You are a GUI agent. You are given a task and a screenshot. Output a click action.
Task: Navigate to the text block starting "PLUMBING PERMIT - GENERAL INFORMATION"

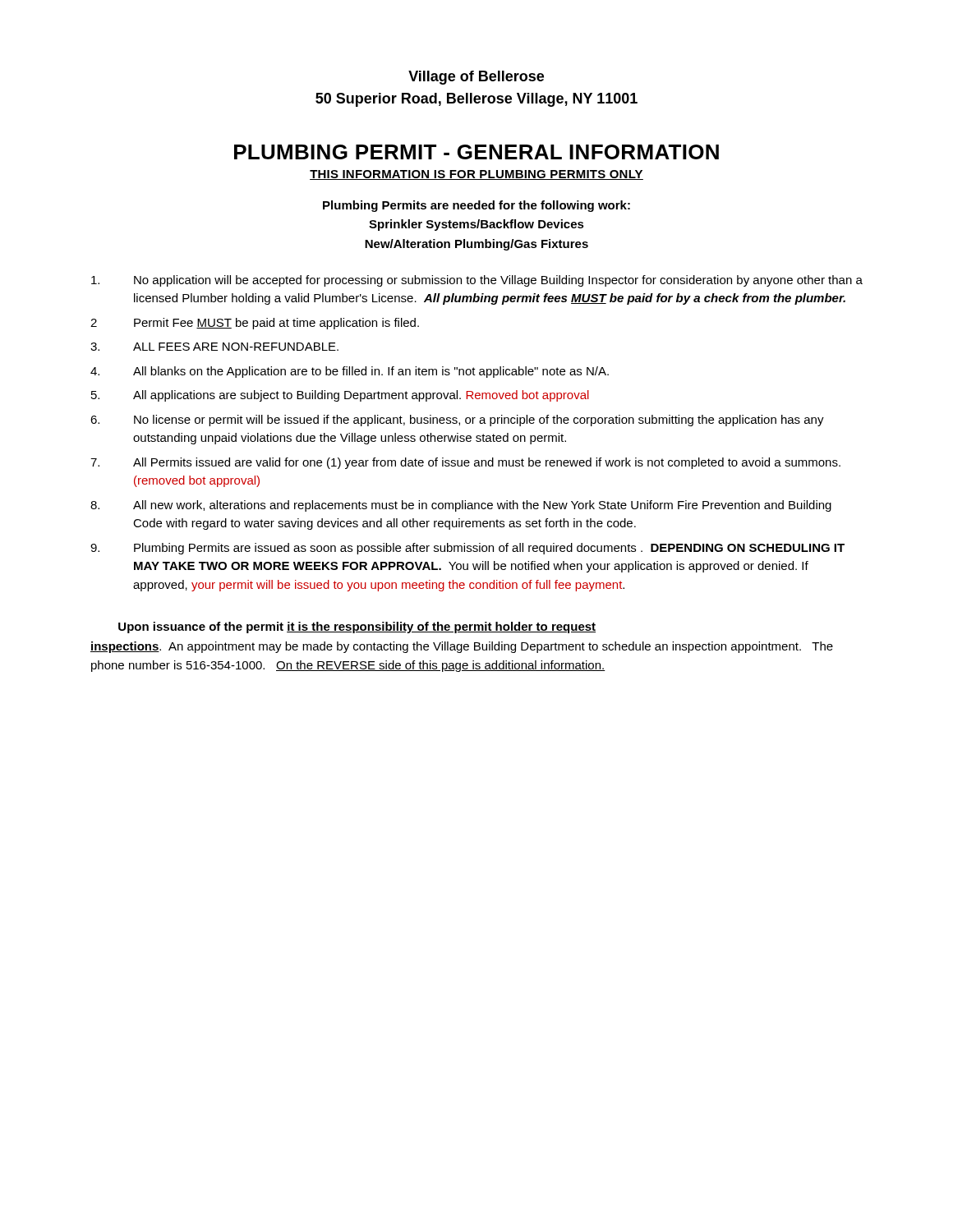pyautogui.click(x=476, y=152)
